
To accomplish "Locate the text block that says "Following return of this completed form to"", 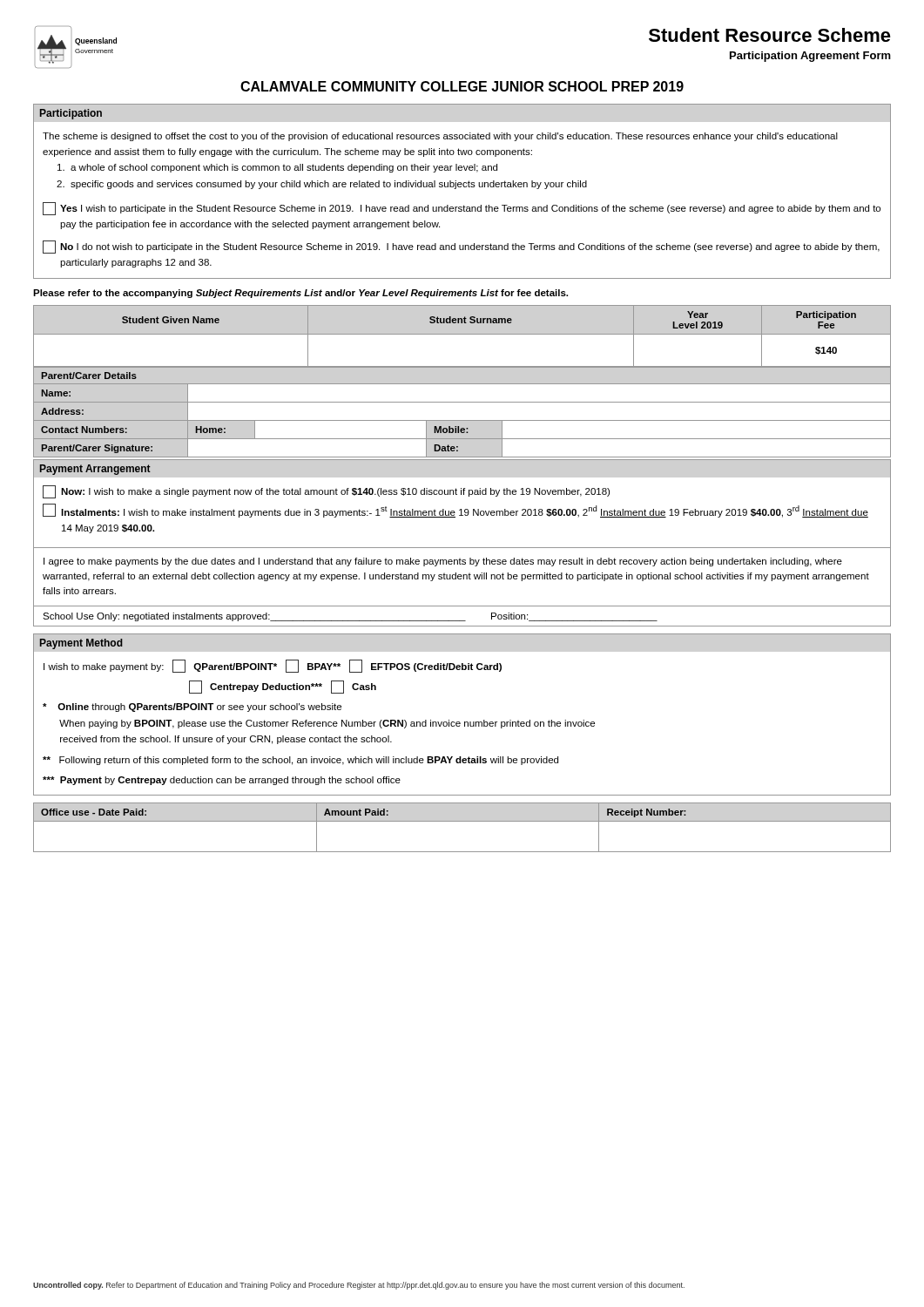I will (301, 759).
